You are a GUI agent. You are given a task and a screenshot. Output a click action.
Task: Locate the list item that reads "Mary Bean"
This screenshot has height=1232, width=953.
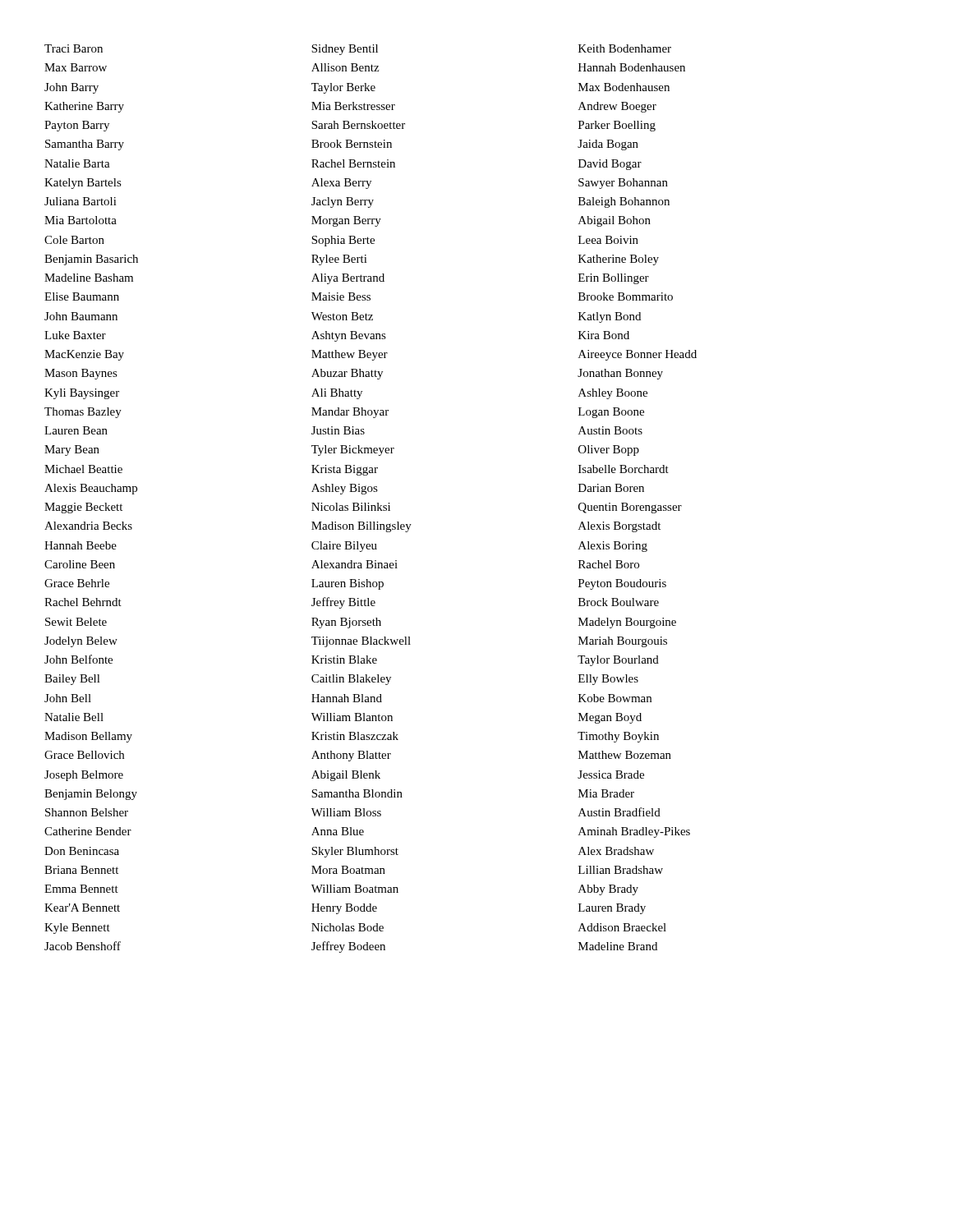pos(72,449)
